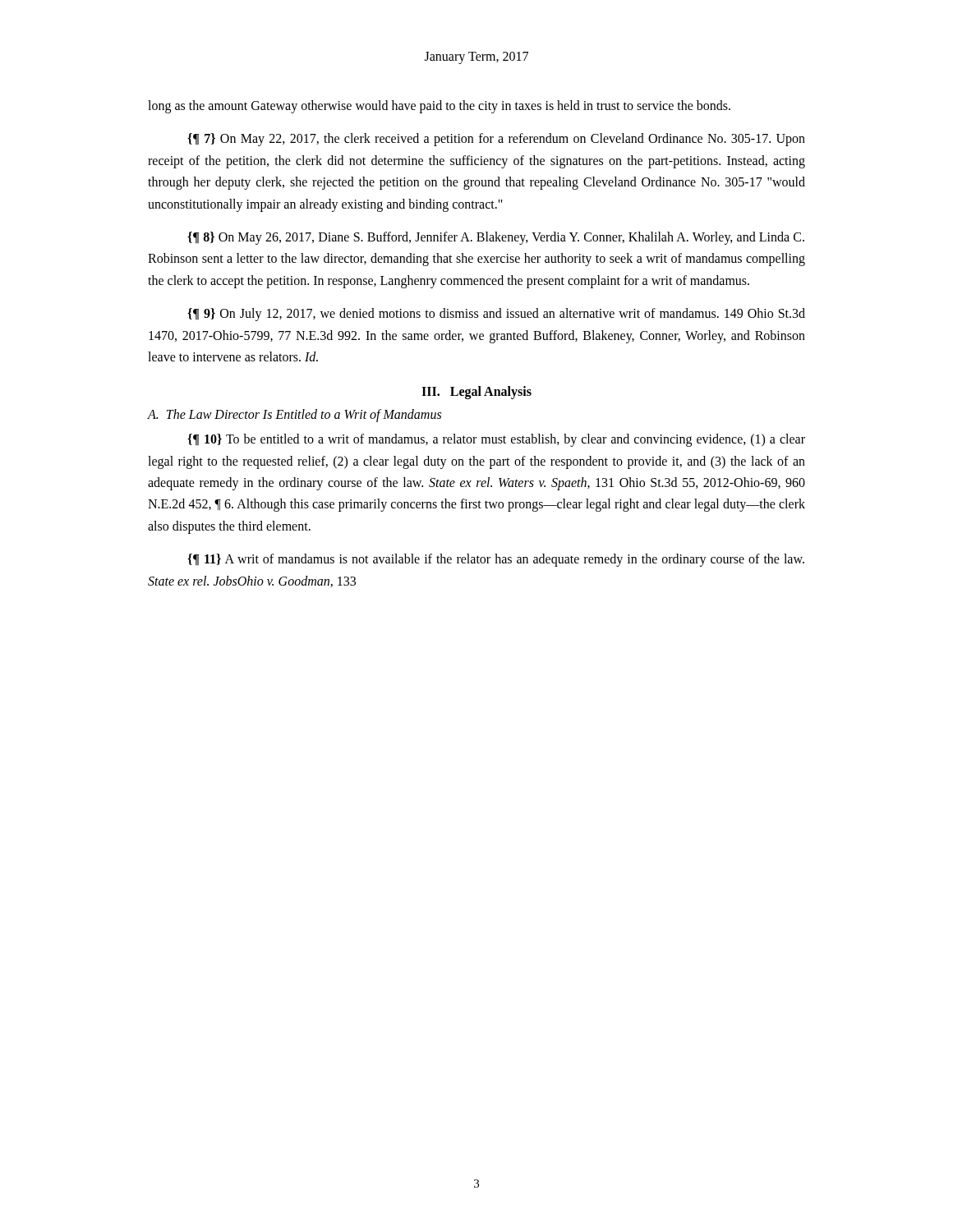Viewport: 953px width, 1232px height.
Task: Click on the text block that reads "{¶ 7} On May"
Action: (x=476, y=172)
